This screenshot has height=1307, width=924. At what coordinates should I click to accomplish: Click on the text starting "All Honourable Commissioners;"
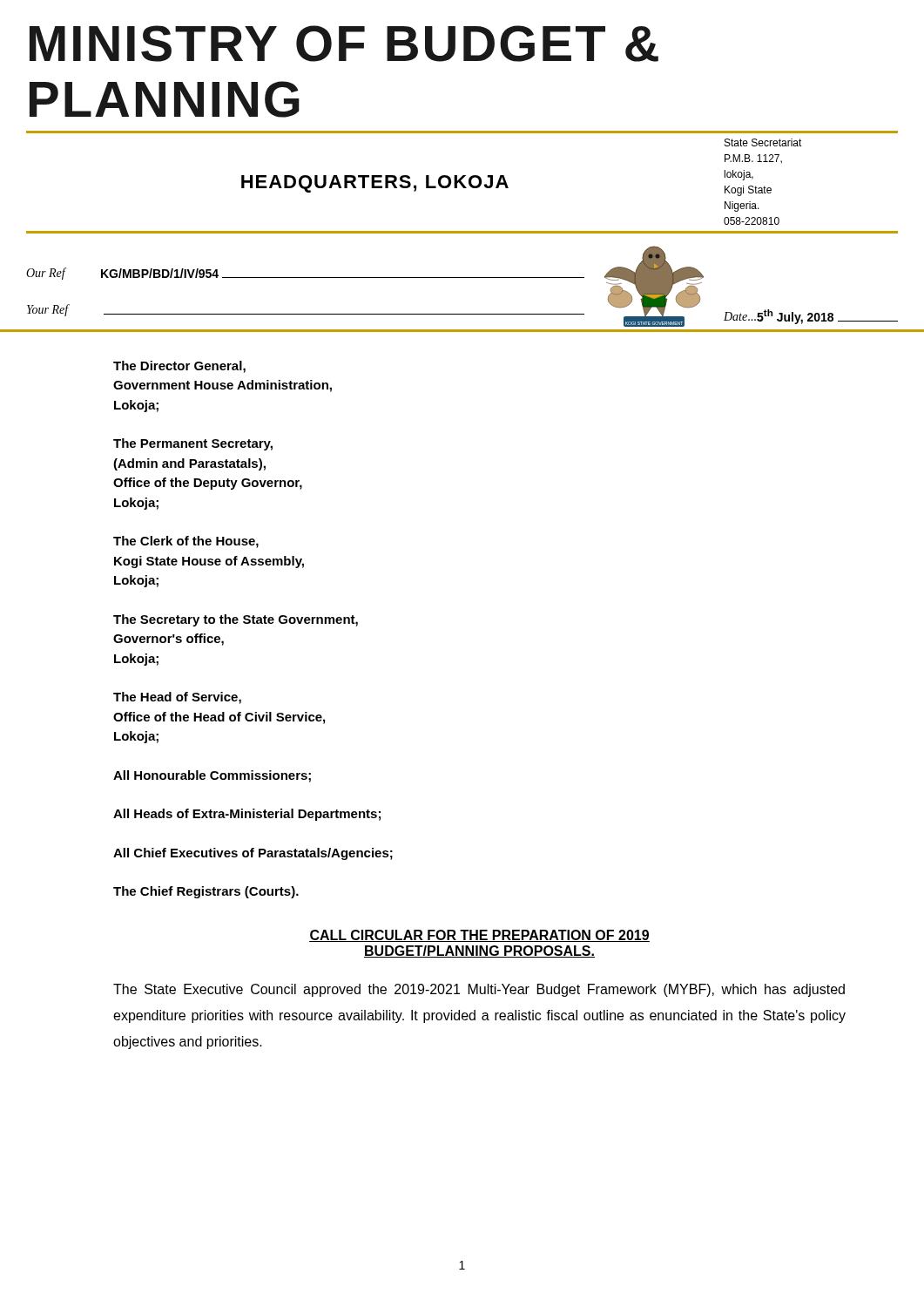212,776
